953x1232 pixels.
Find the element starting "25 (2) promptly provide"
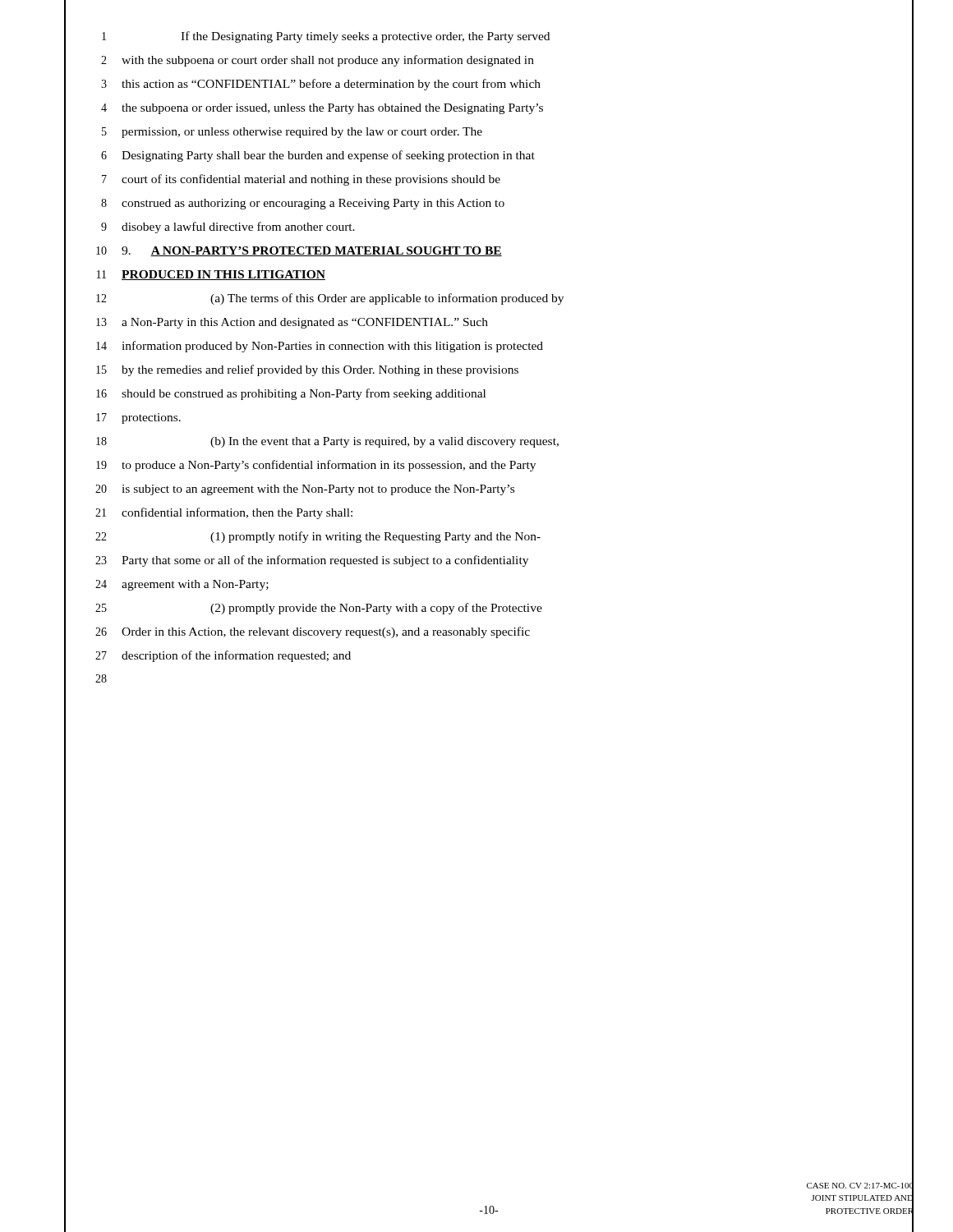[489, 632]
